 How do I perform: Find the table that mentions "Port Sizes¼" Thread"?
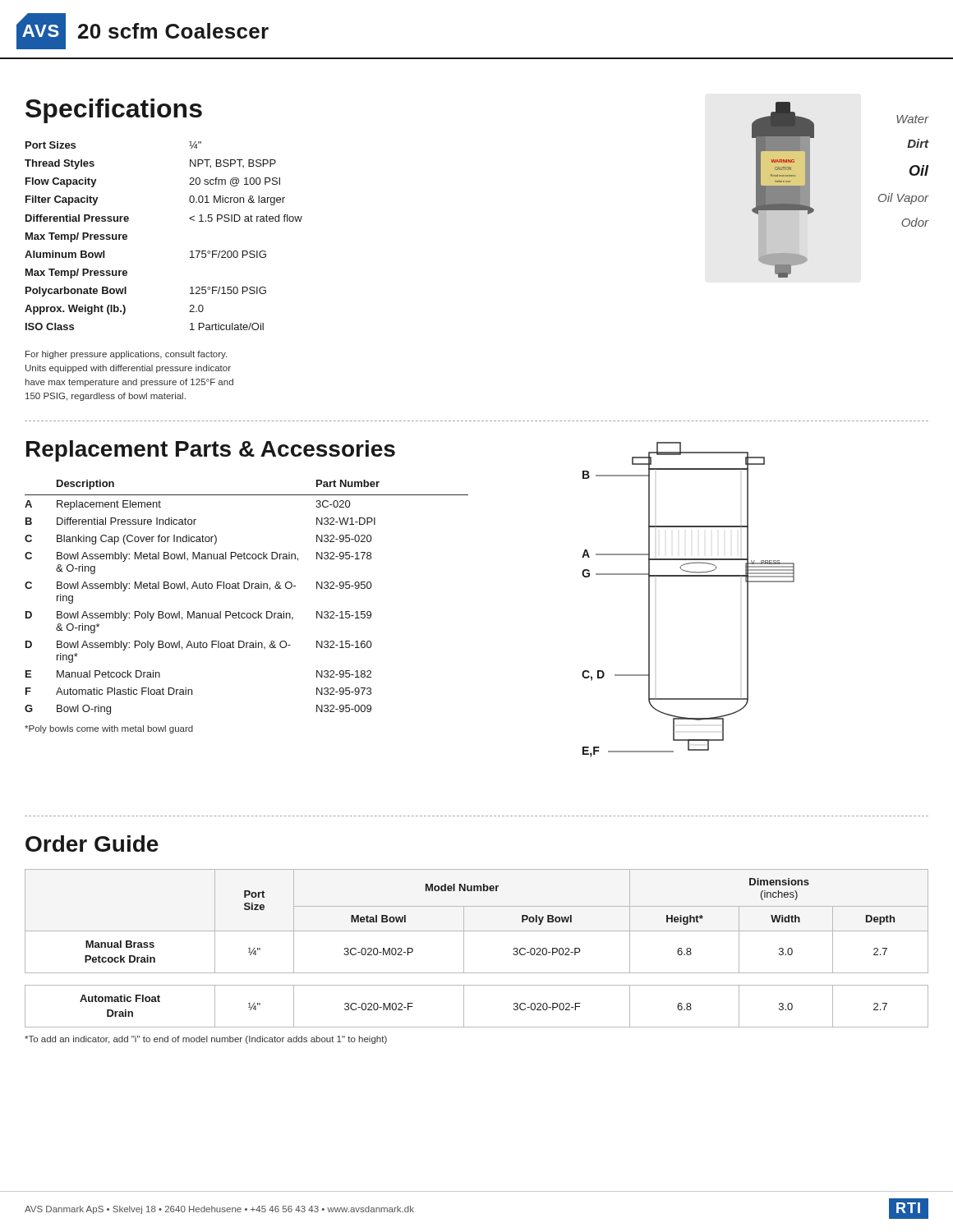(x=238, y=236)
